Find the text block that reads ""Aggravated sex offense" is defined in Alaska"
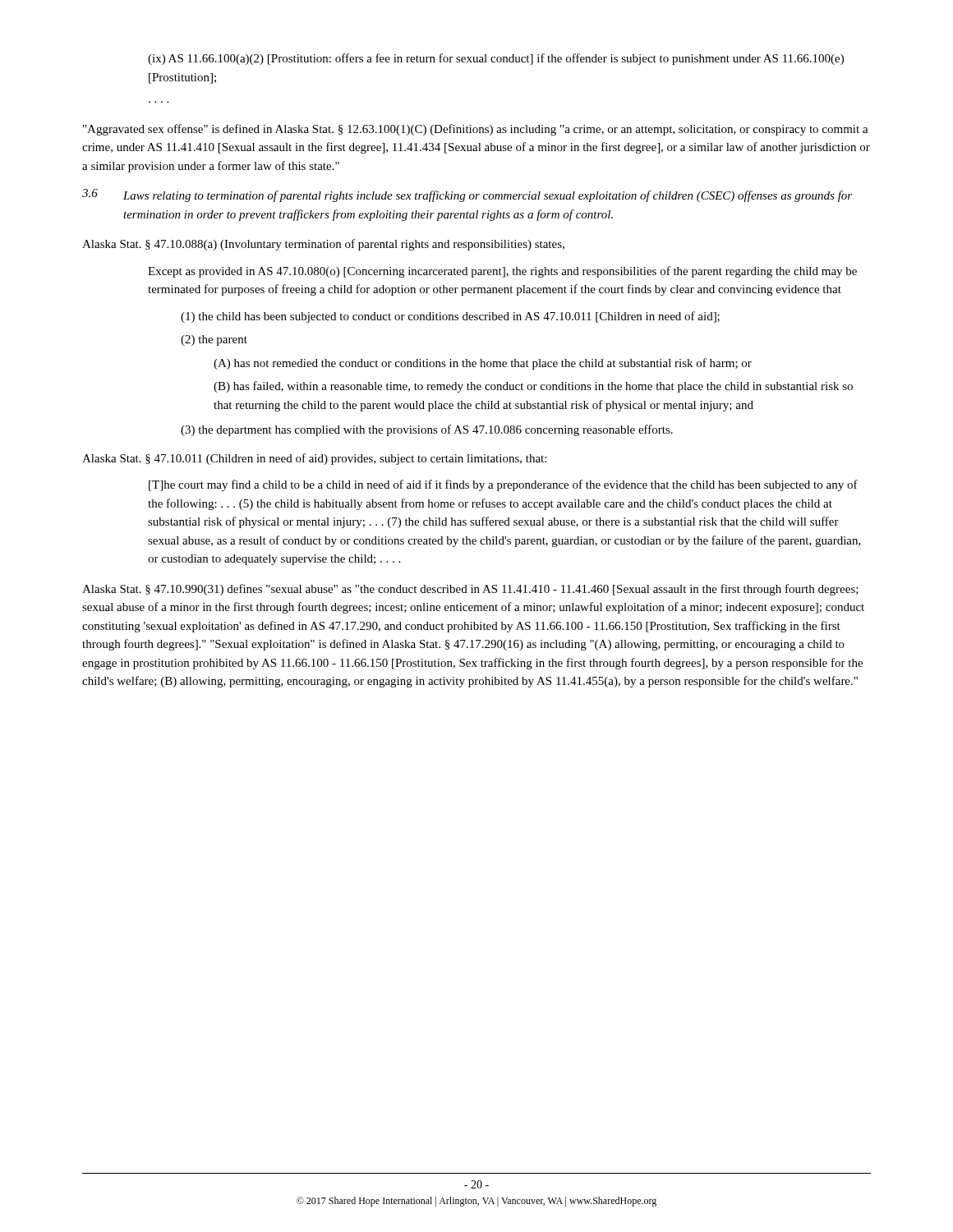Screen dimensions: 1232x953 point(476,147)
